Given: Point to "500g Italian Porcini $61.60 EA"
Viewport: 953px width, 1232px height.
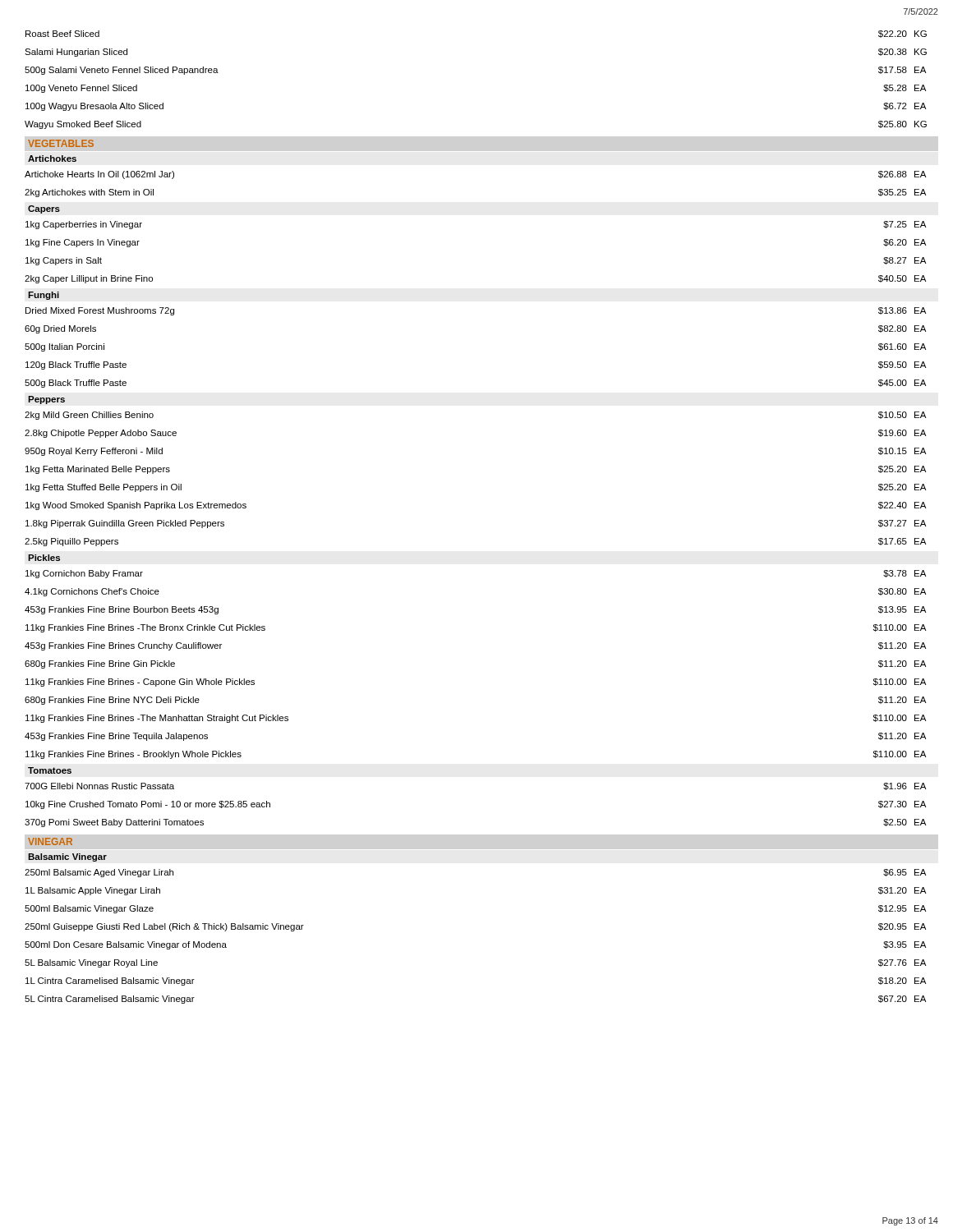Looking at the screenshot, I should pyautogui.click(x=68, y=347).
